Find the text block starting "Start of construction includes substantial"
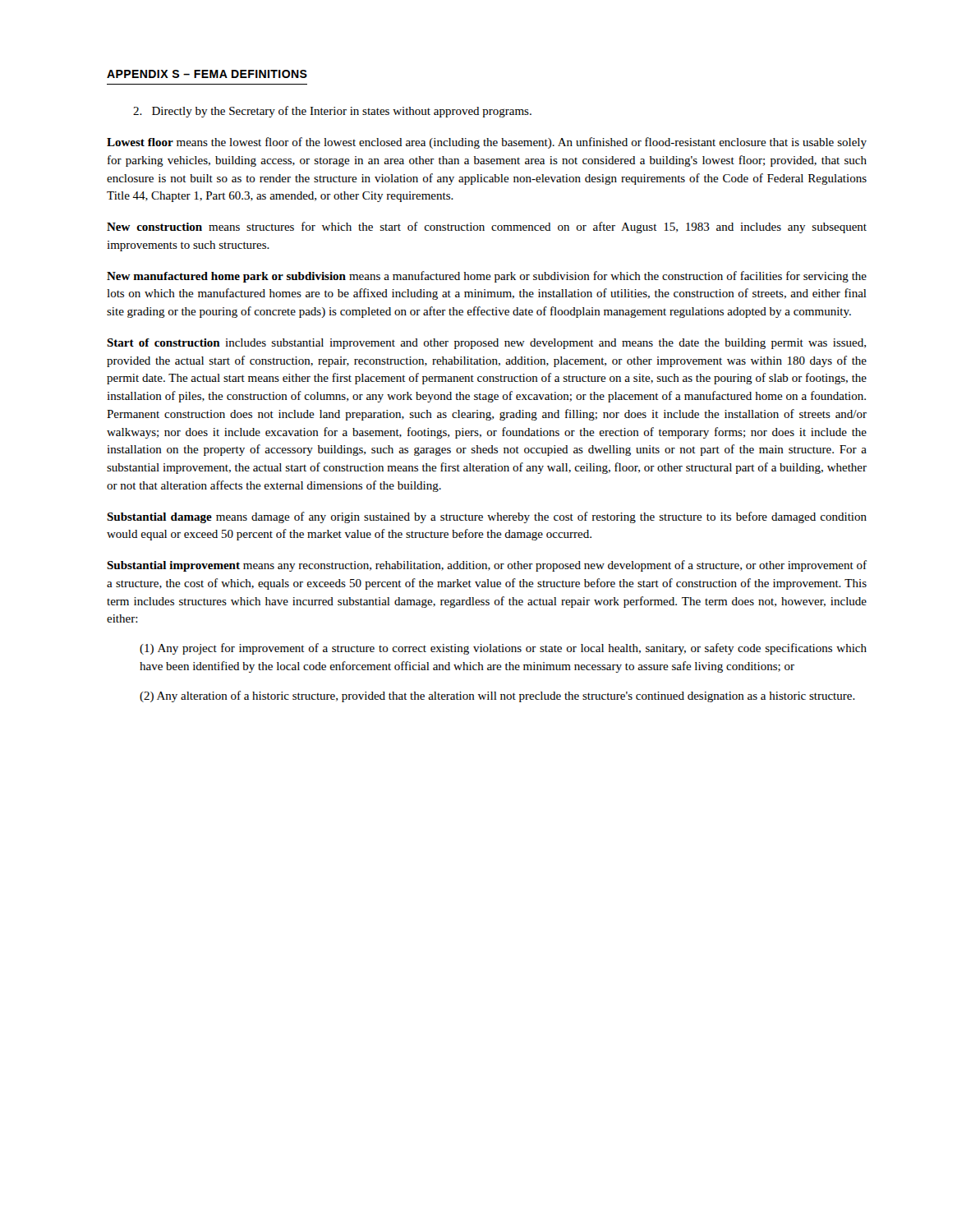The image size is (957, 1232). 487,415
